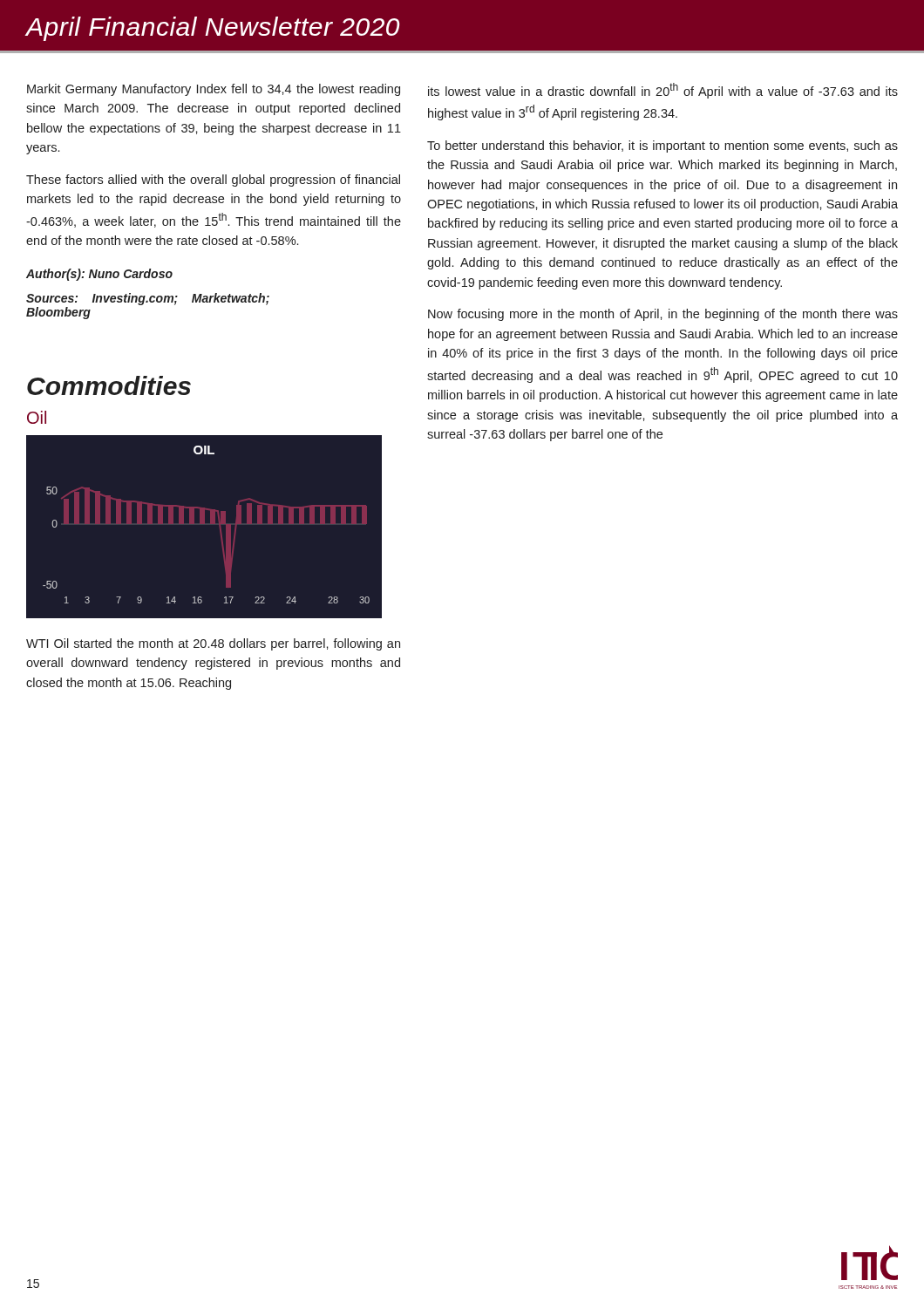Click on the text block starting "Now focusing more in the month of"
This screenshot has height=1308, width=924.
[x=663, y=374]
